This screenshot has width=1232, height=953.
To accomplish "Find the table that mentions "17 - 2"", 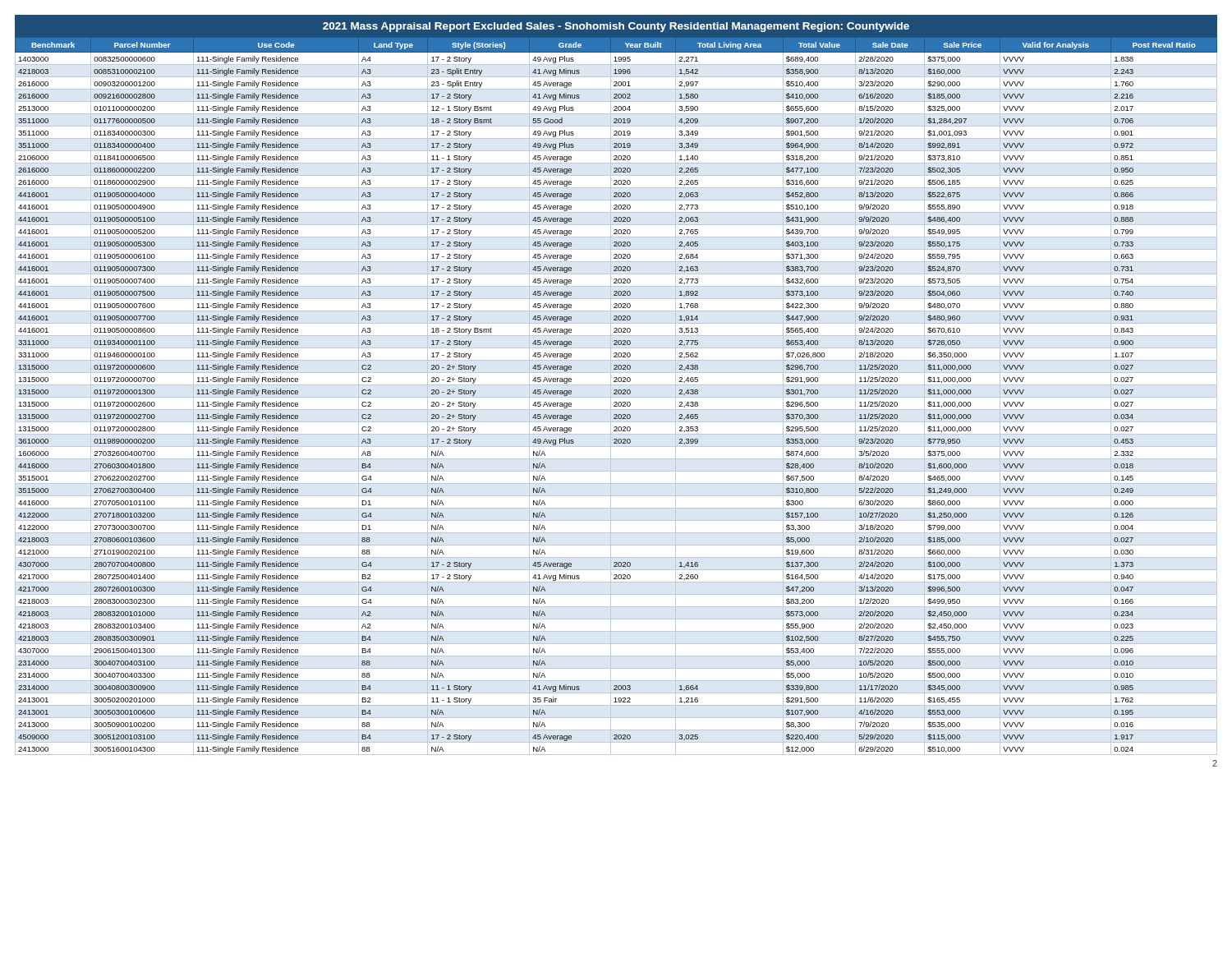I will (x=616, y=396).
